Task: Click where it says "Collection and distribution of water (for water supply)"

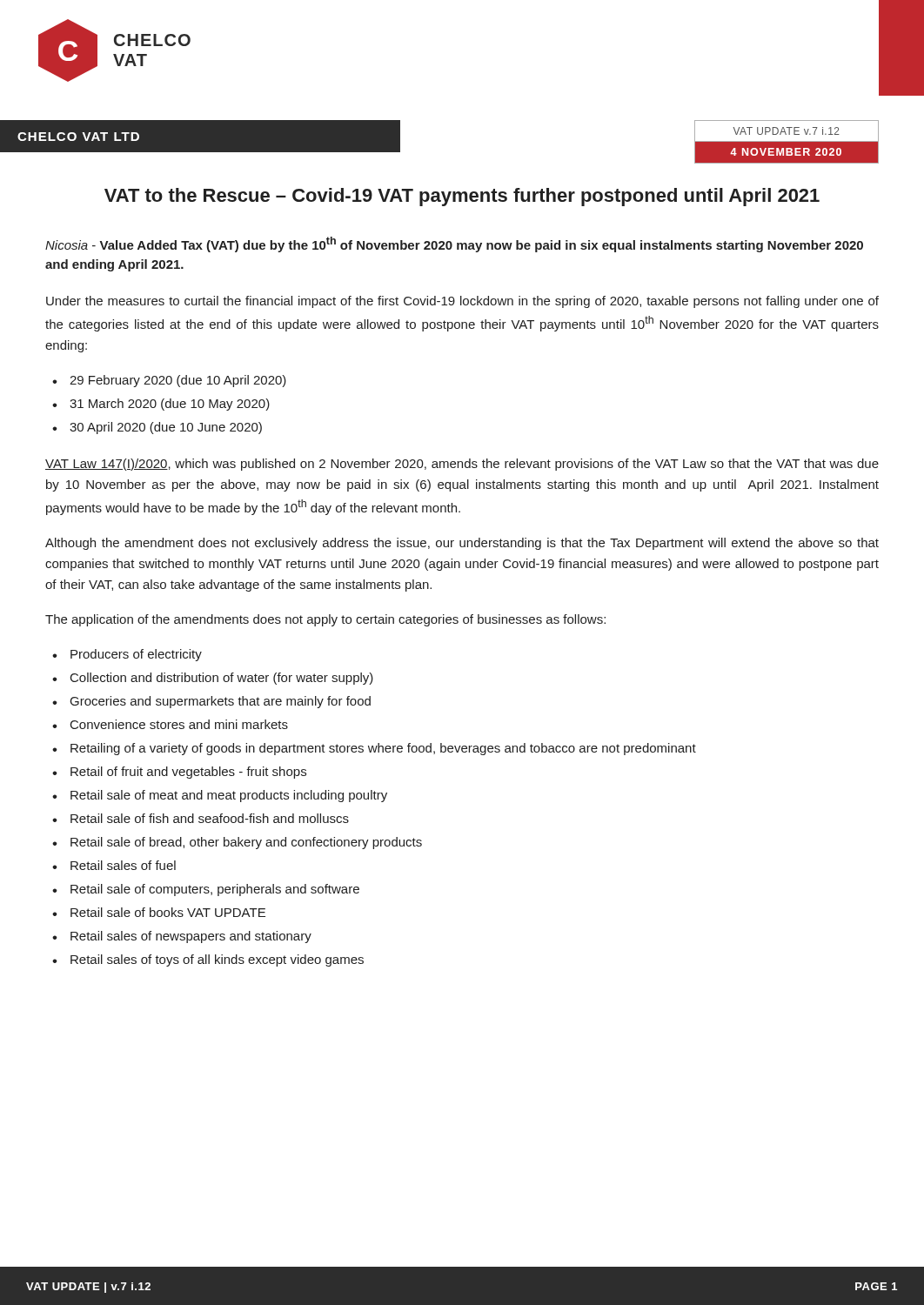Action: click(222, 677)
